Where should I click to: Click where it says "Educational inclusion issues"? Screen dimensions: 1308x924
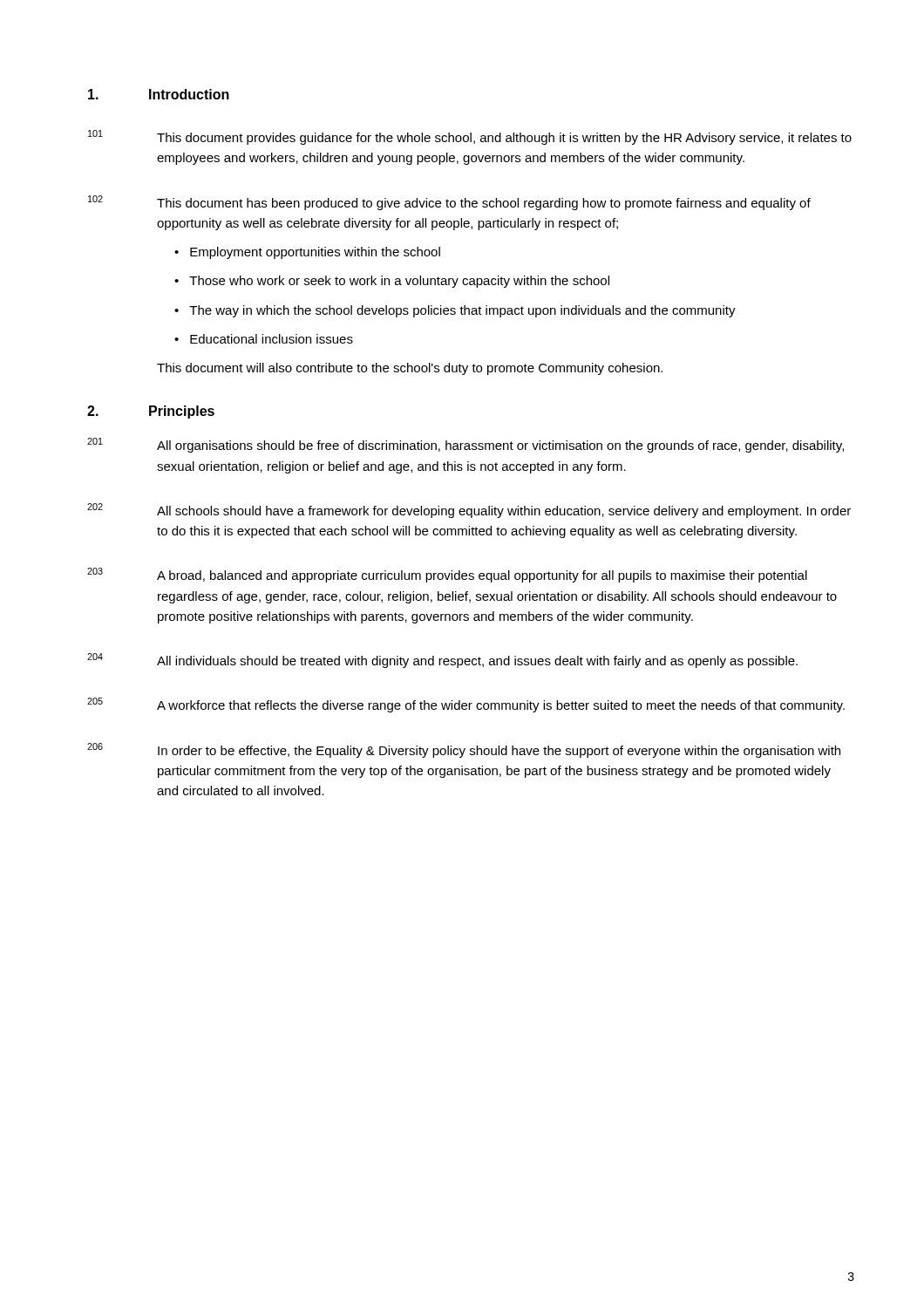click(x=271, y=339)
